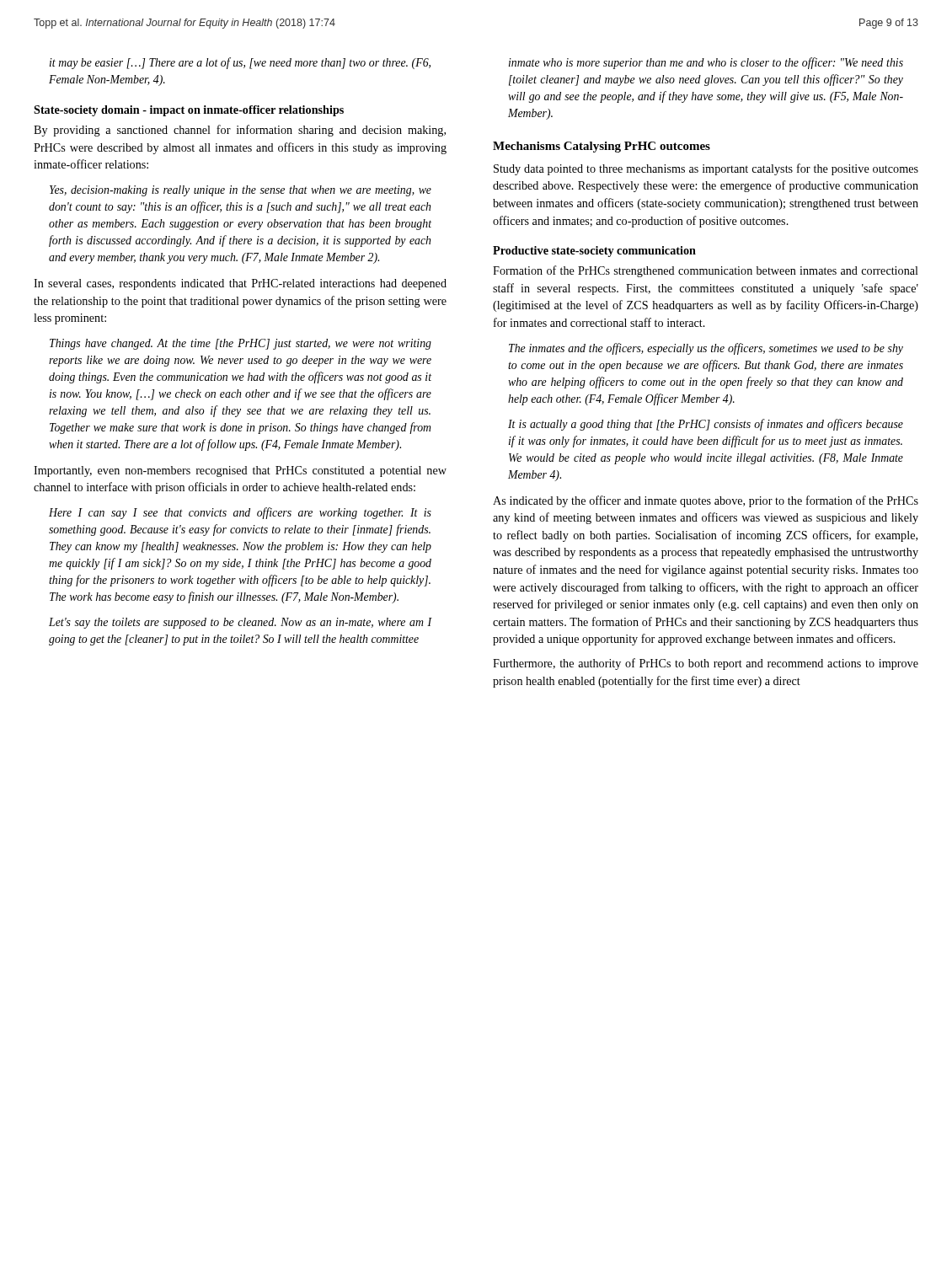Screen dimensions: 1264x952
Task: Find the text block starting "Let's say the toilets are supposed to be"
Action: (240, 631)
